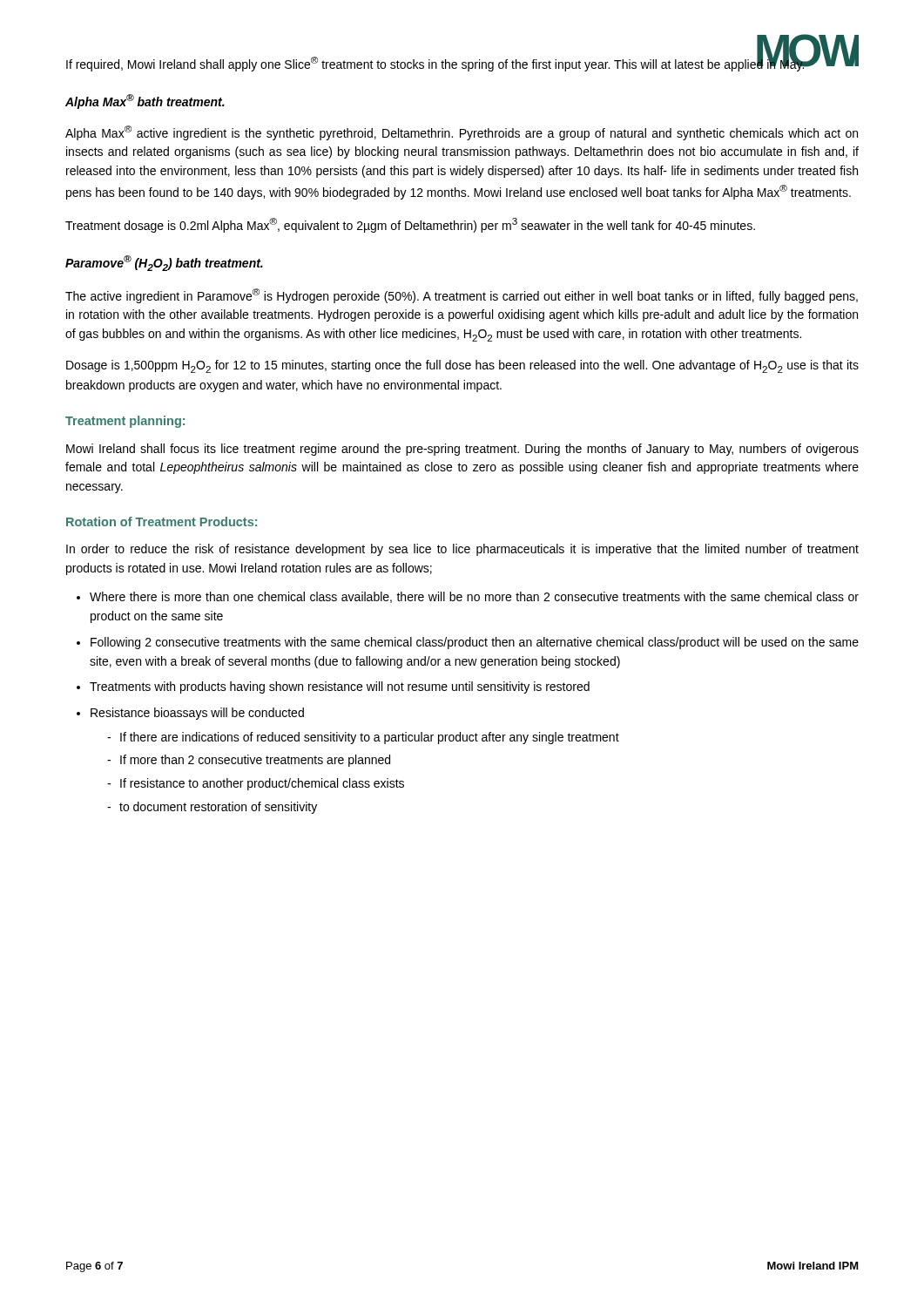Click on the text block starting "Alpha Max® bath treatment."

point(145,102)
